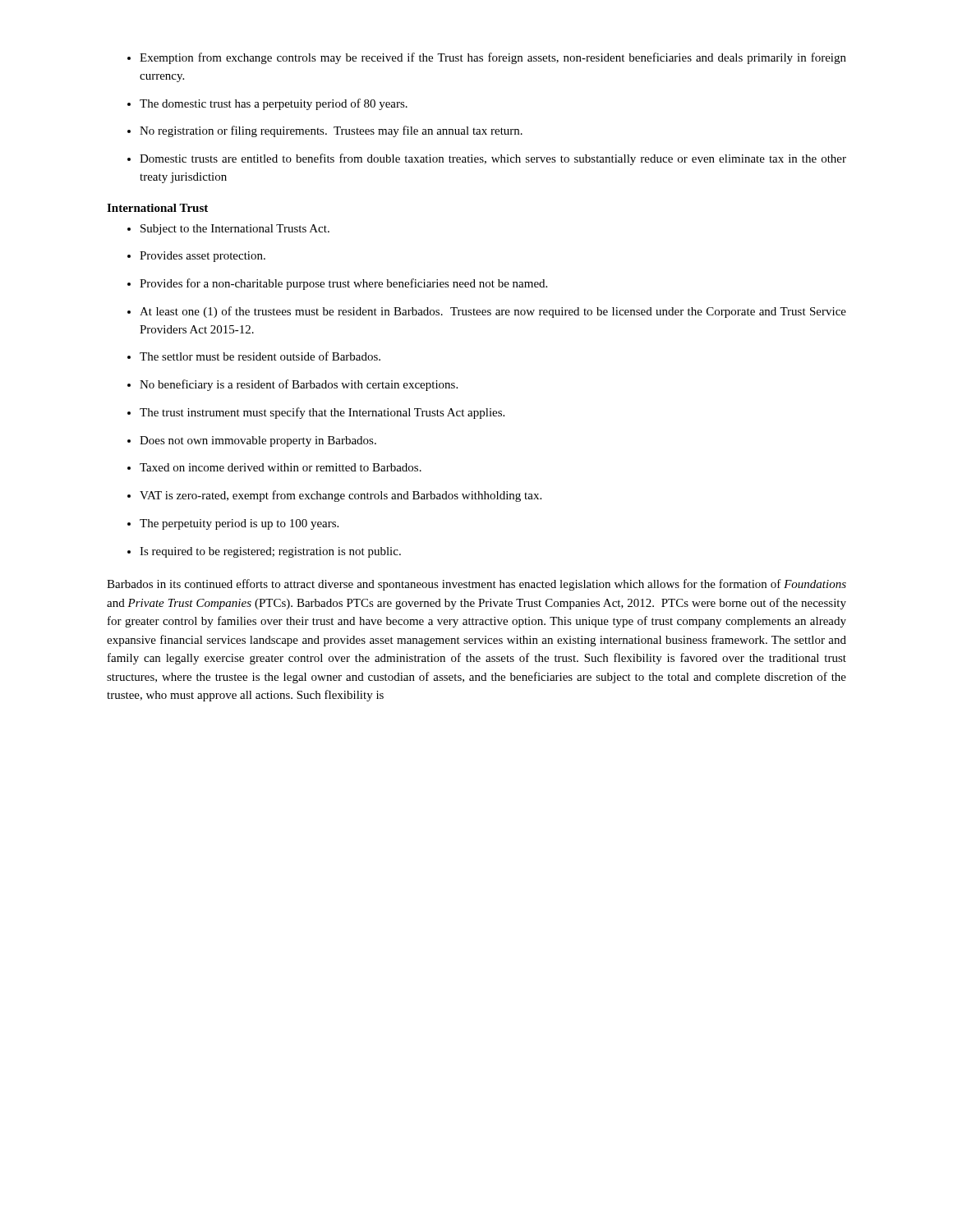This screenshot has width=953, height=1232.
Task: Where is the passage that starts "No beneficiary is a resident of Barbados"?
Action: (x=299, y=384)
